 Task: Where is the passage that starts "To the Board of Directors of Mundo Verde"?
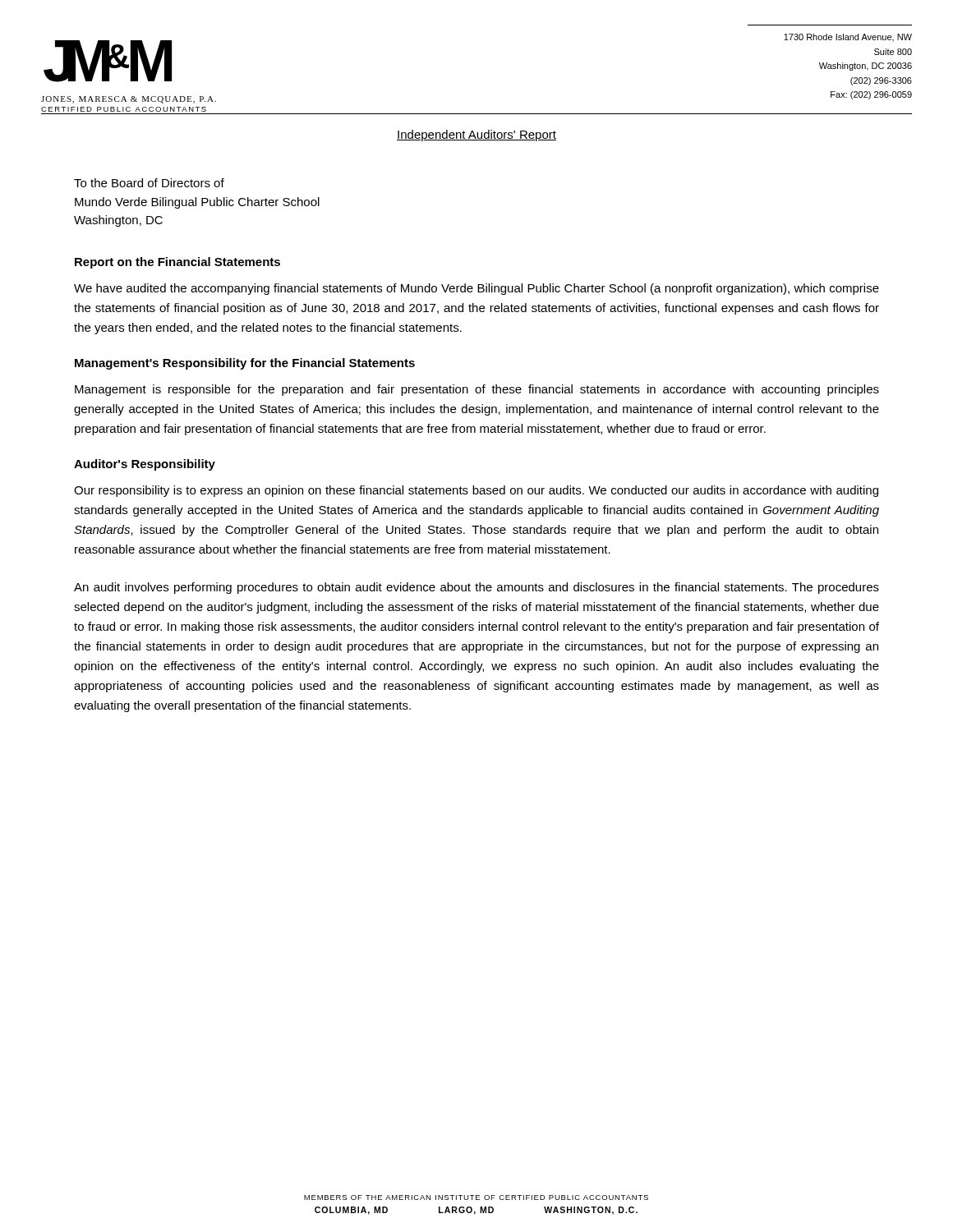click(x=197, y=201)
